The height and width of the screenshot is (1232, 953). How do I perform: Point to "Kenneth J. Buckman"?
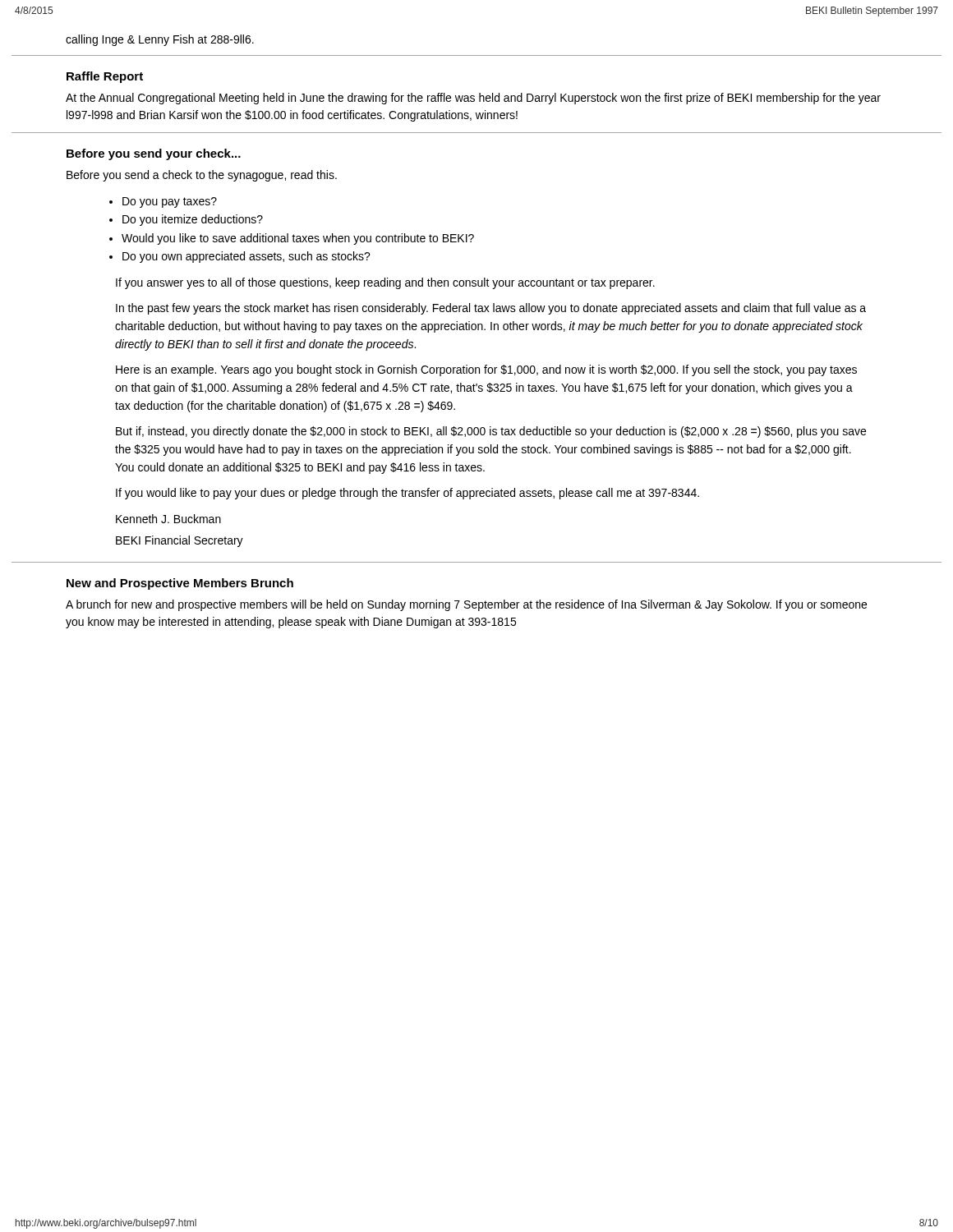[168, 519]
